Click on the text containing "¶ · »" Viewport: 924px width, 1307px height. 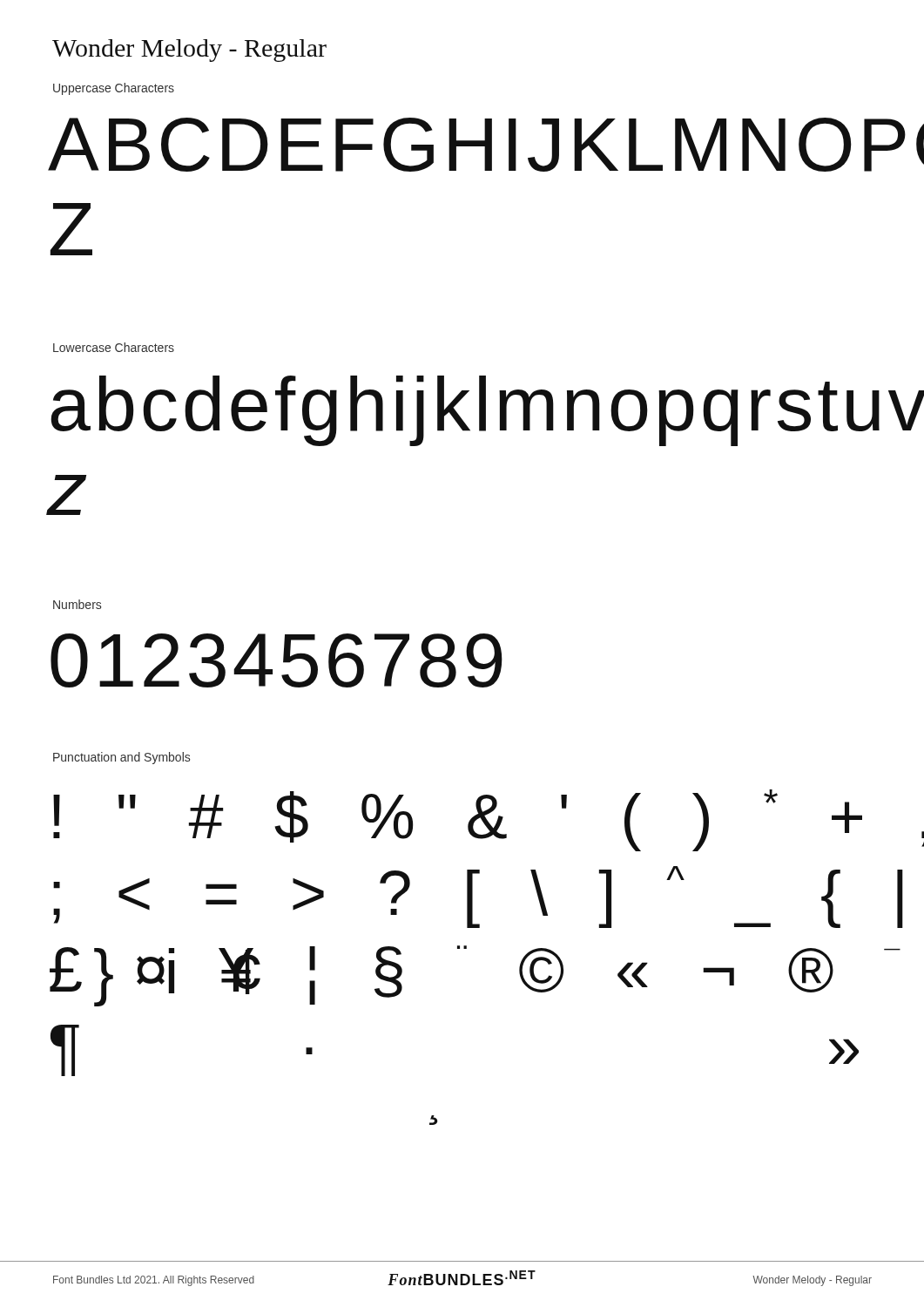click(65, 1050)
